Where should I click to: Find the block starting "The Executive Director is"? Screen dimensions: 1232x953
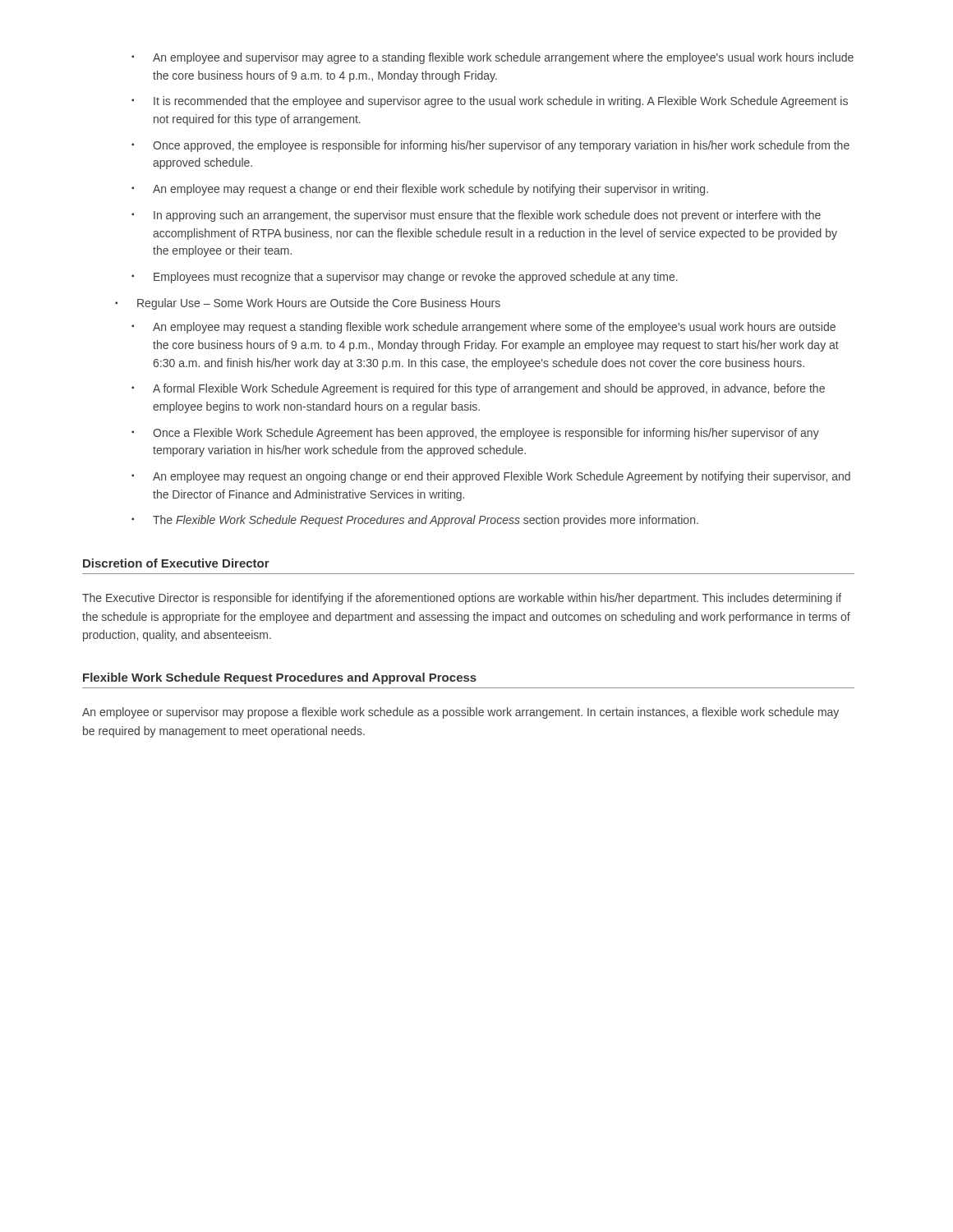pos(466,616)
